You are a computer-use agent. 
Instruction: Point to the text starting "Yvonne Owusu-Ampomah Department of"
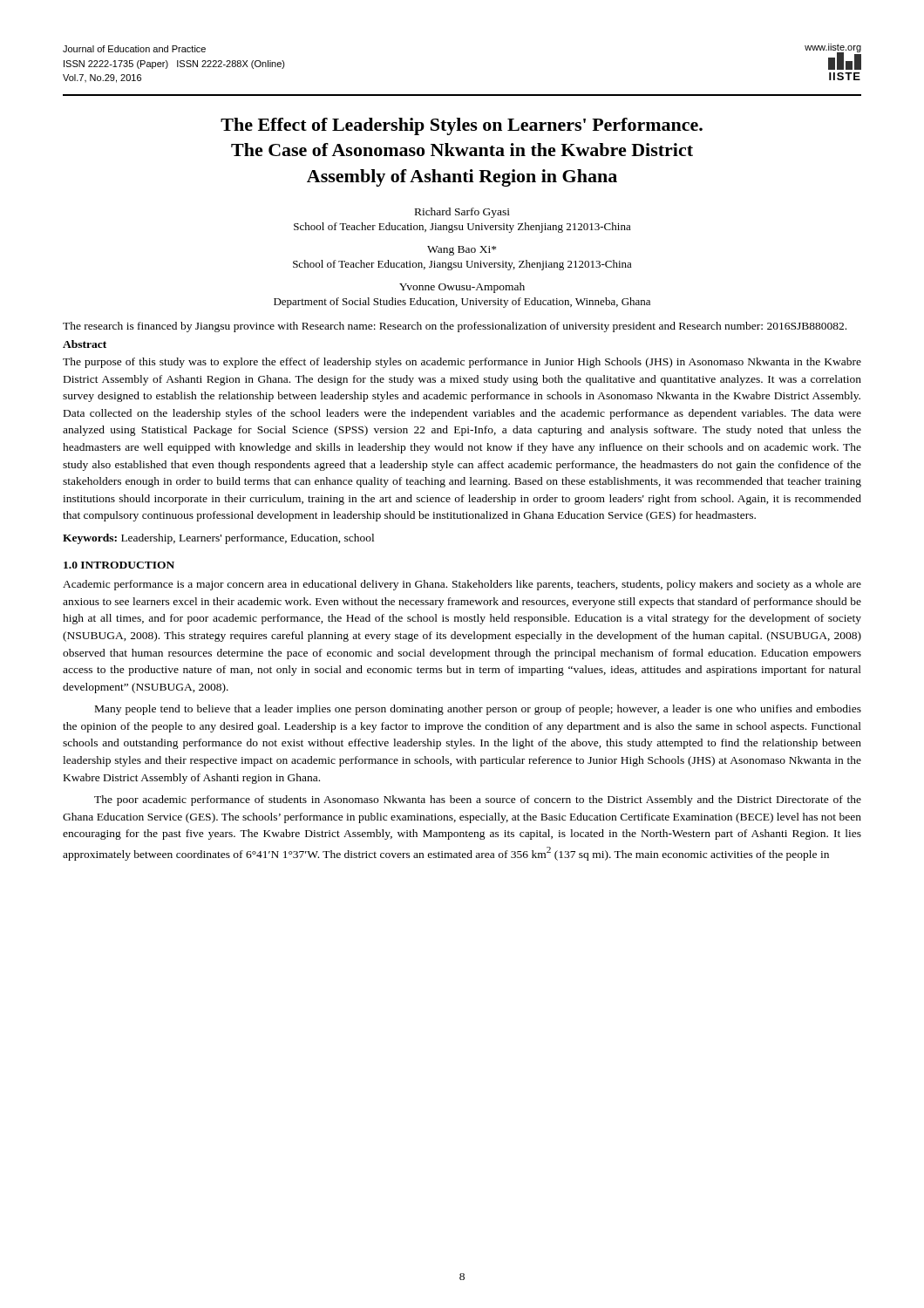(462, 294)
